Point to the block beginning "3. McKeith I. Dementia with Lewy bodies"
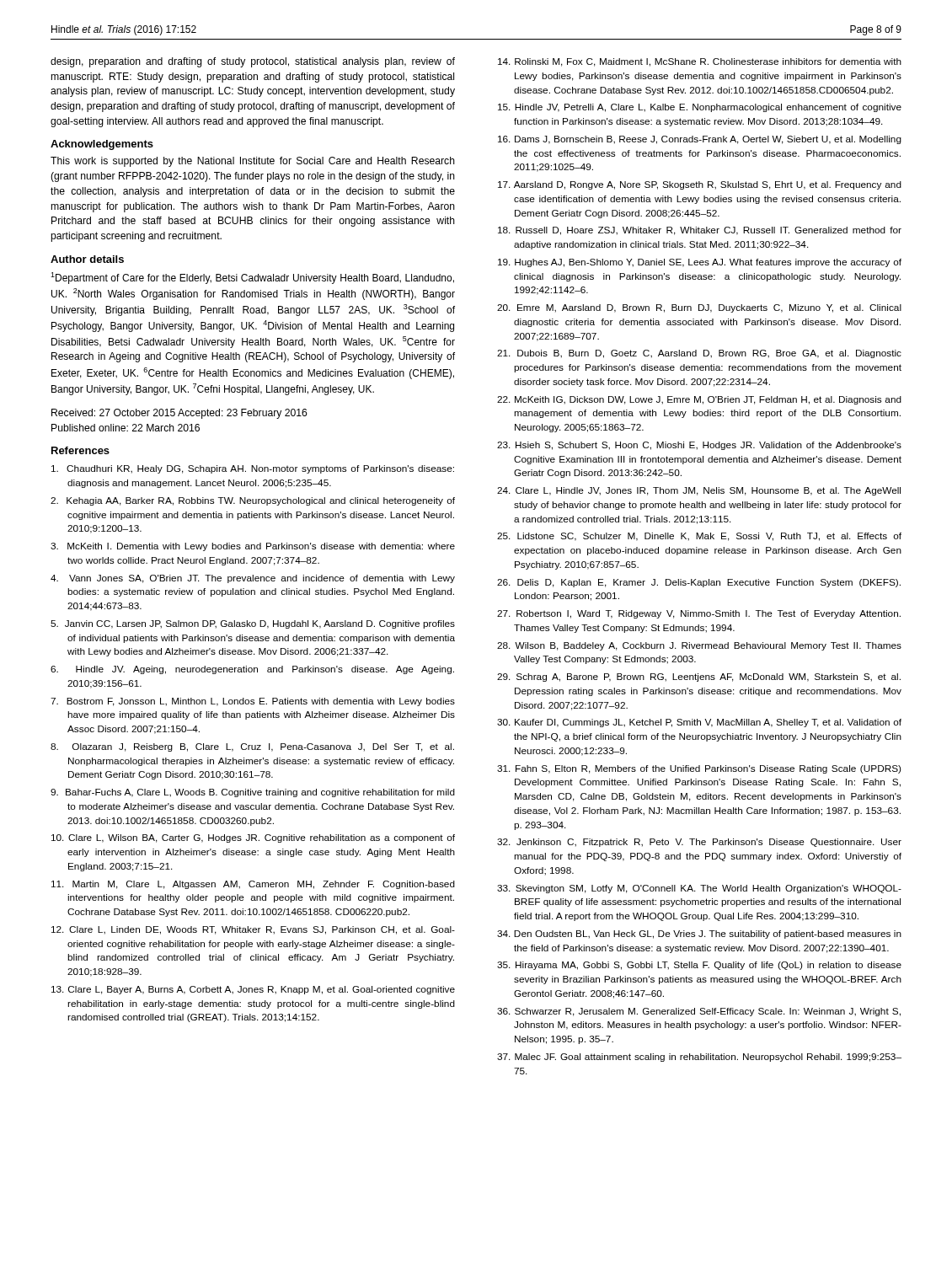This screenshot has height=1264, width=952. [253, 553]
